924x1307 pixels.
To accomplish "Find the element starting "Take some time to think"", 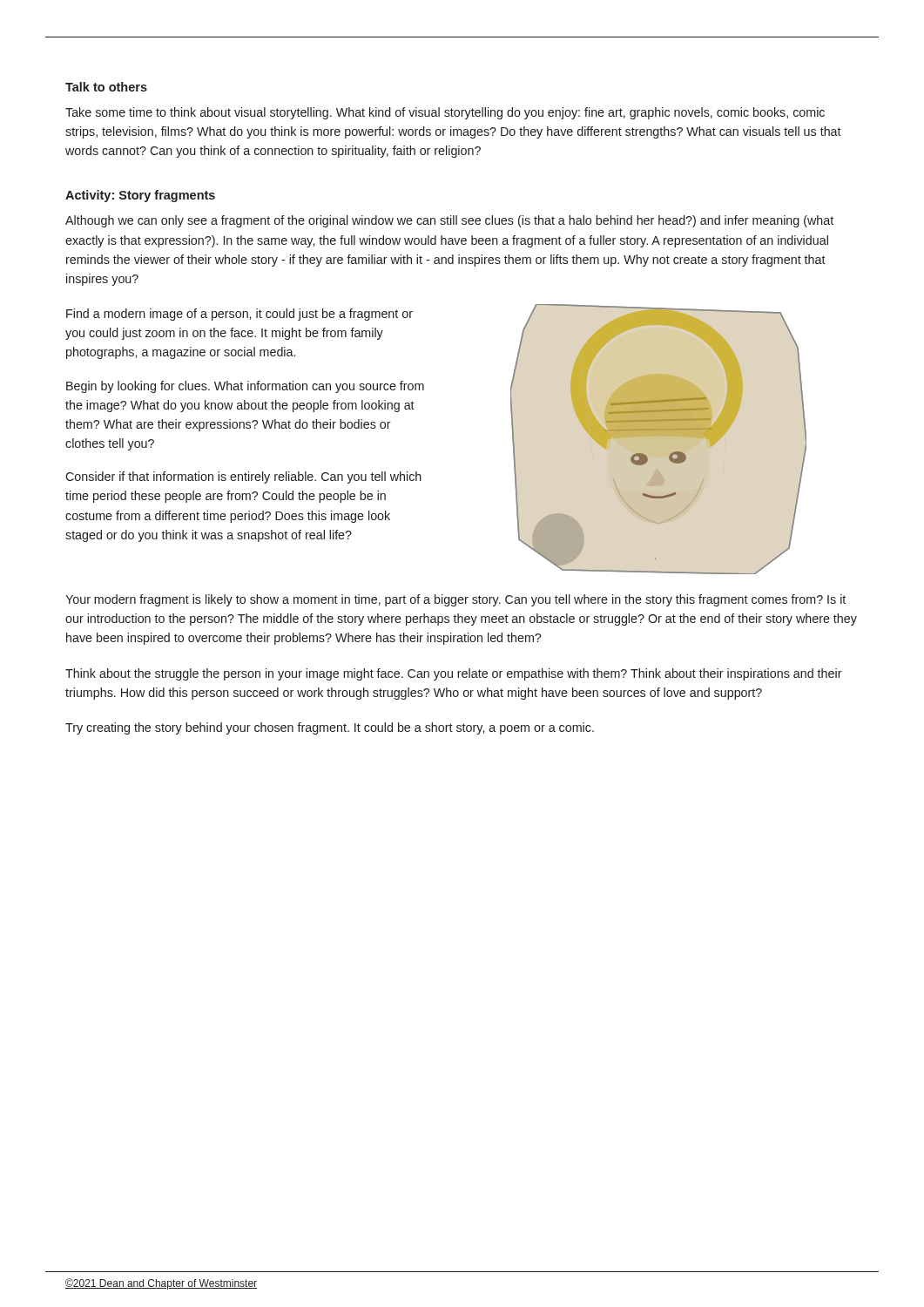I will coord(453,132).
